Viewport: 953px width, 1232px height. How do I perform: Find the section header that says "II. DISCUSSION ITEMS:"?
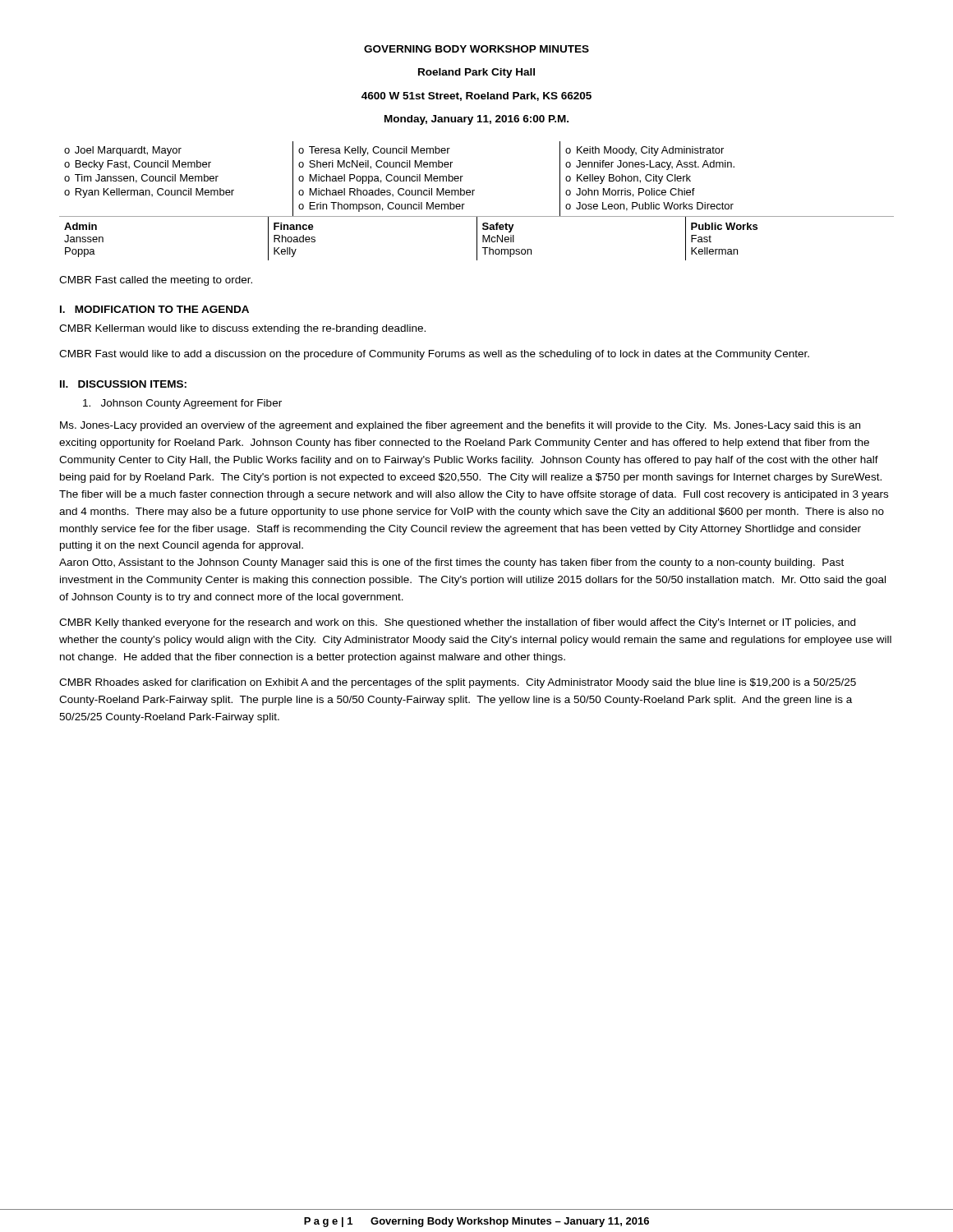pos(123,384)
